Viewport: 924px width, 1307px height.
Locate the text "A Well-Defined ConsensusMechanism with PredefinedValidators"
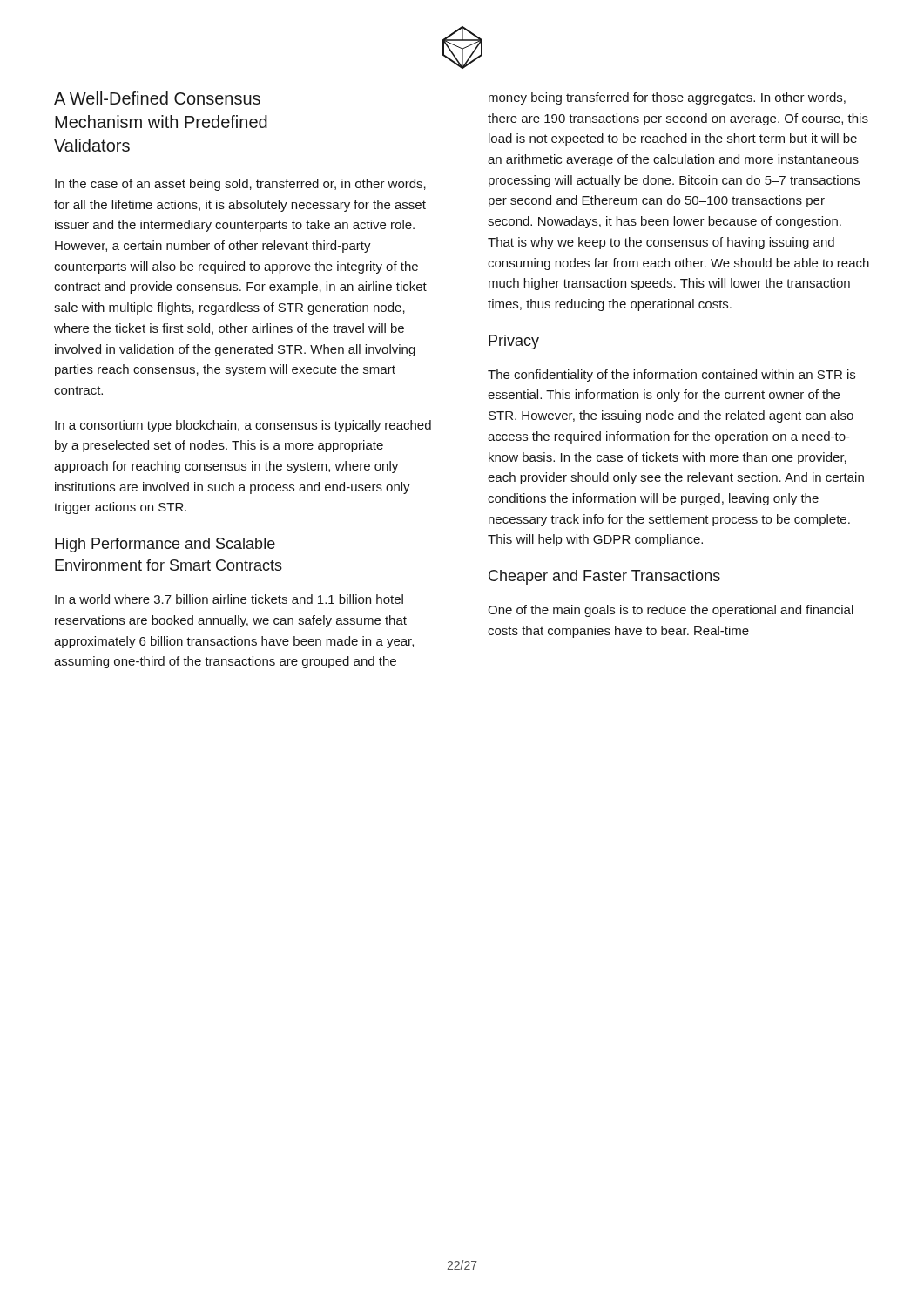(x=161, y=122)
